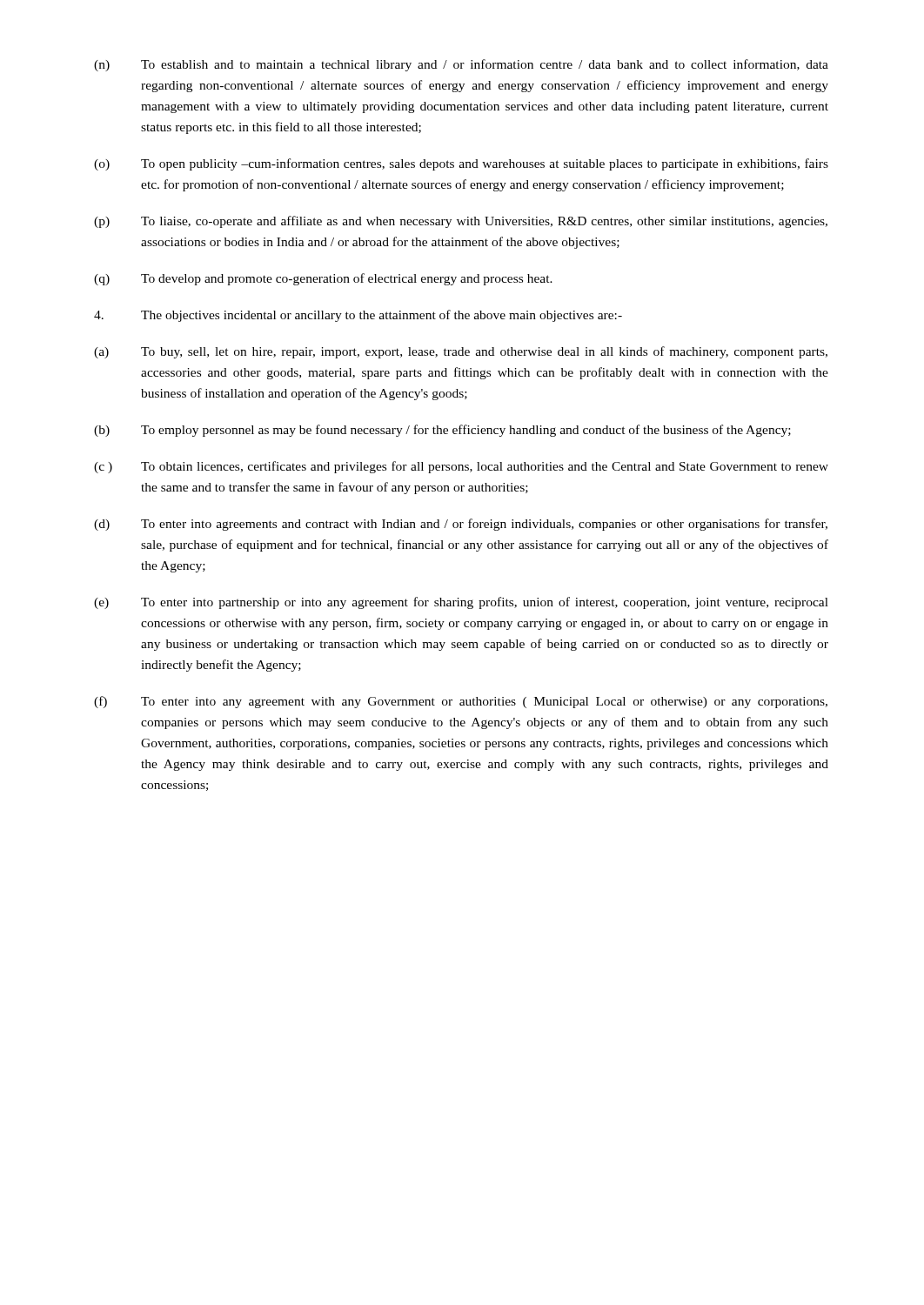
Task: Find the block on this page that starts "(e)To enter into partnership or into"
Action: tap(462, 634)
